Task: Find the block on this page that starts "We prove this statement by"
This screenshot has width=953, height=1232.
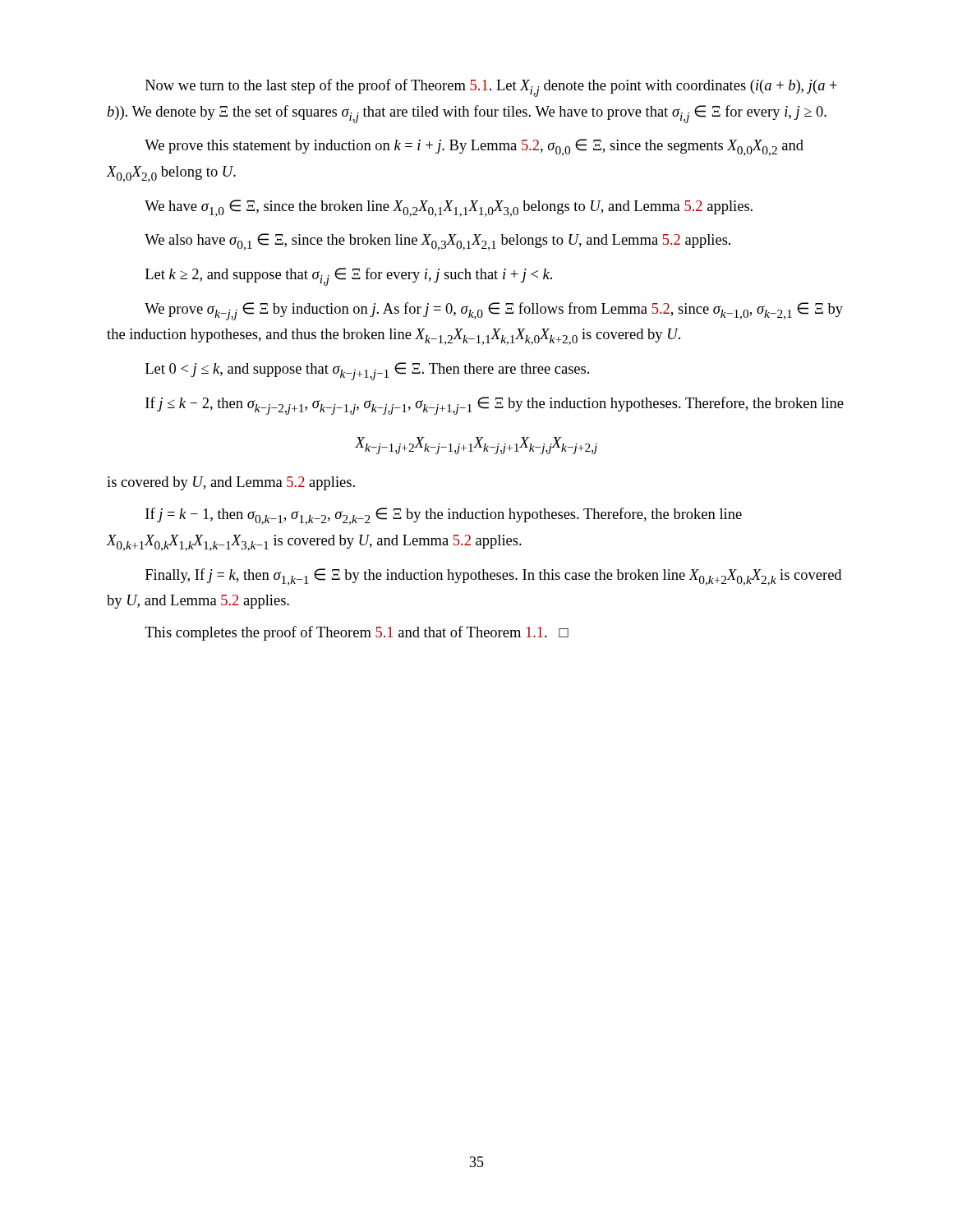Action: point(476,160)
